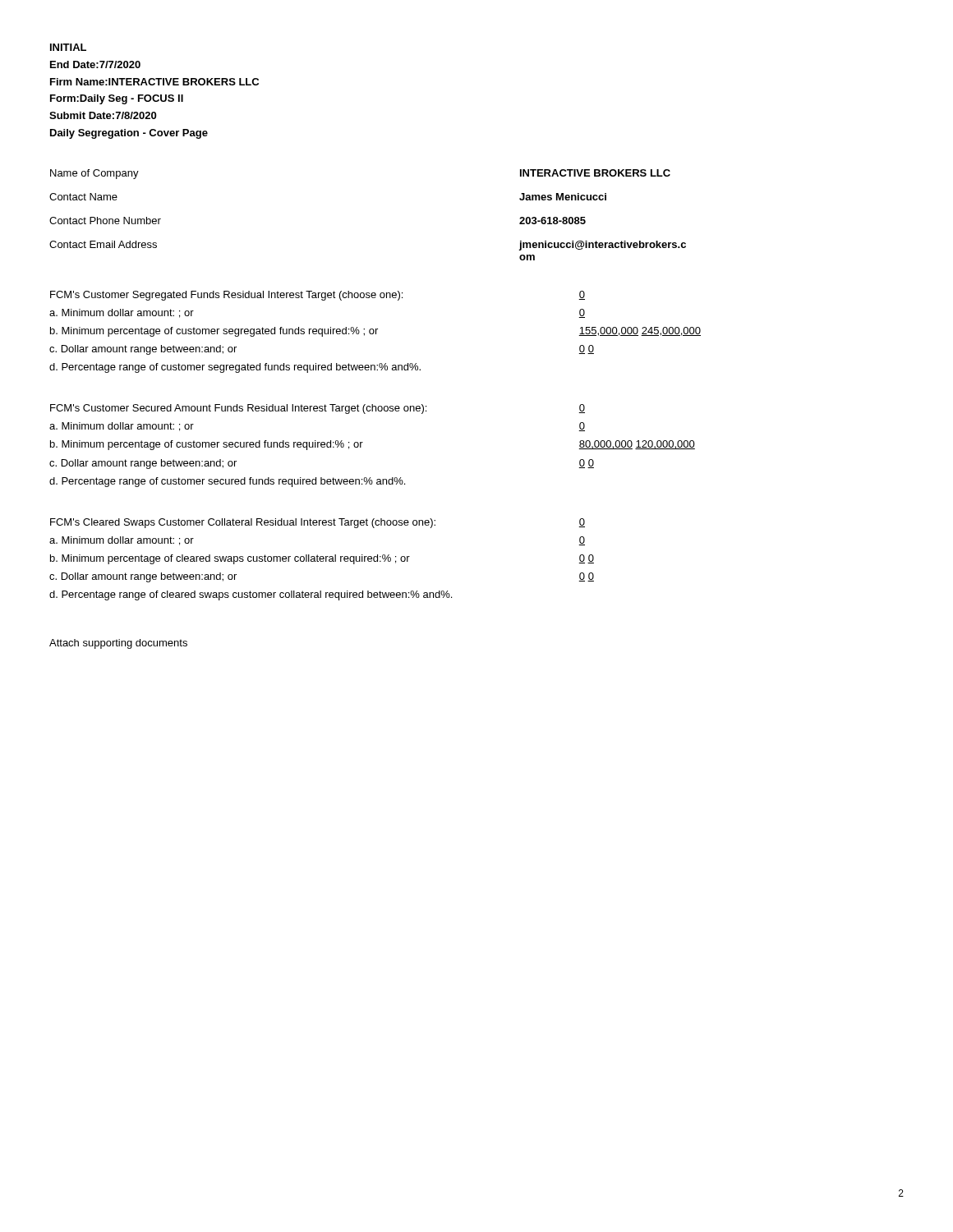Viewport: 953px width, 1232px height.
Task: Find the text that says "Name of Company"
Action: pos(94,173)
